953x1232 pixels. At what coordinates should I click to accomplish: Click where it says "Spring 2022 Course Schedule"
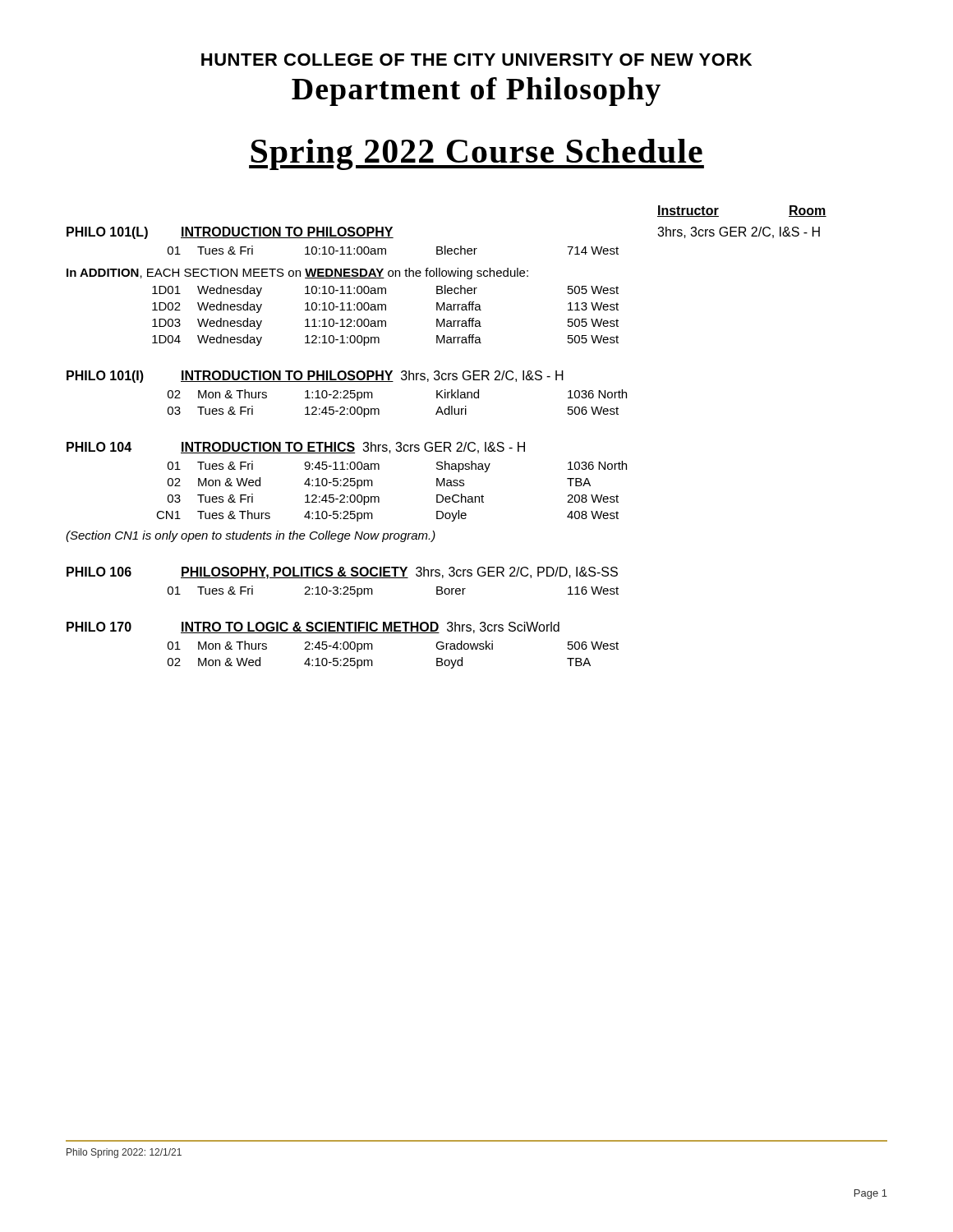pyautogui.click(x=476, y=151)
